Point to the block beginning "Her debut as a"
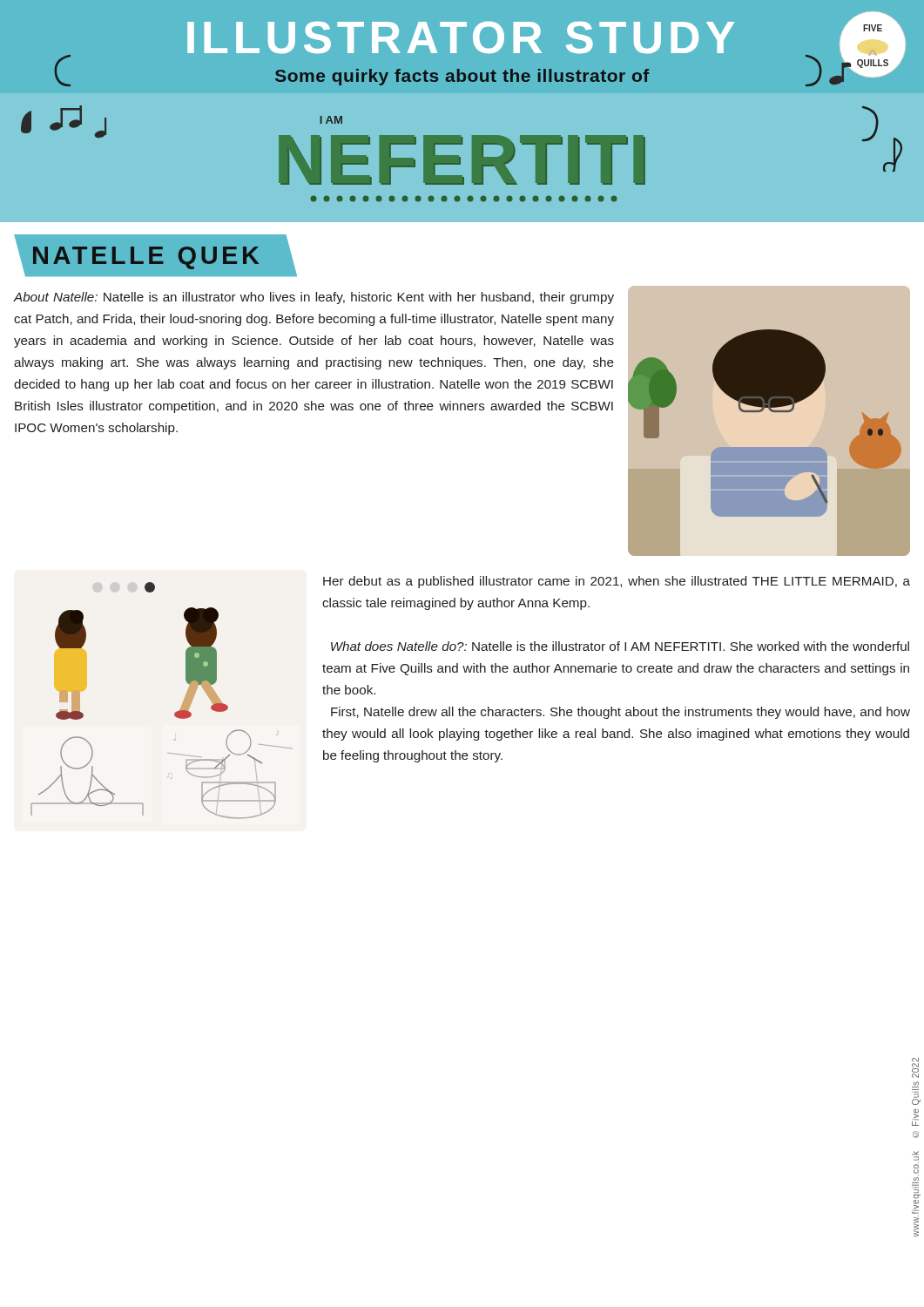The height and width of the screenshot is (1307, 924). pyautogui.click(x=616, y=668)
